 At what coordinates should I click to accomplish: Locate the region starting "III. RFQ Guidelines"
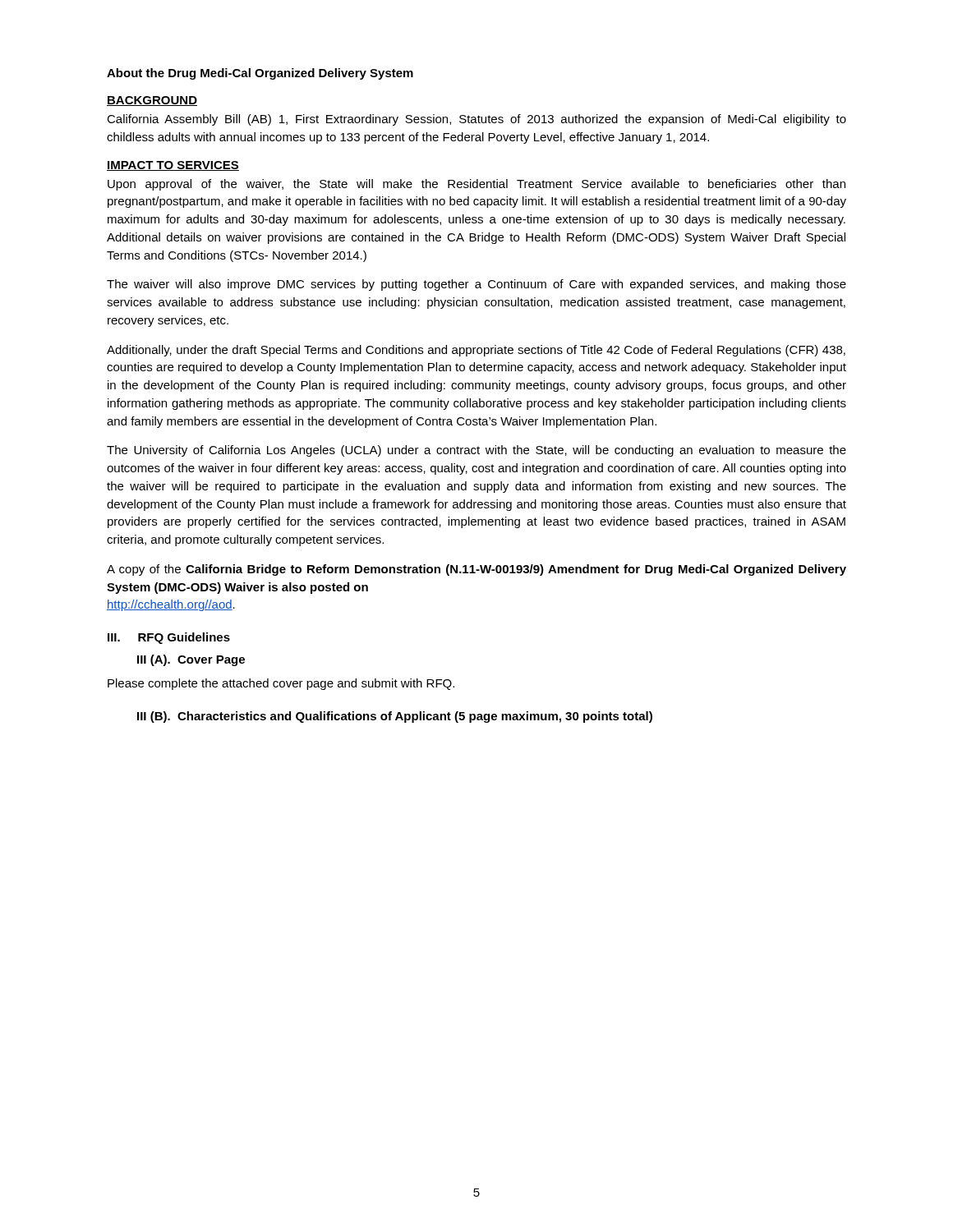pyautogui.click(x=168, y=637)
